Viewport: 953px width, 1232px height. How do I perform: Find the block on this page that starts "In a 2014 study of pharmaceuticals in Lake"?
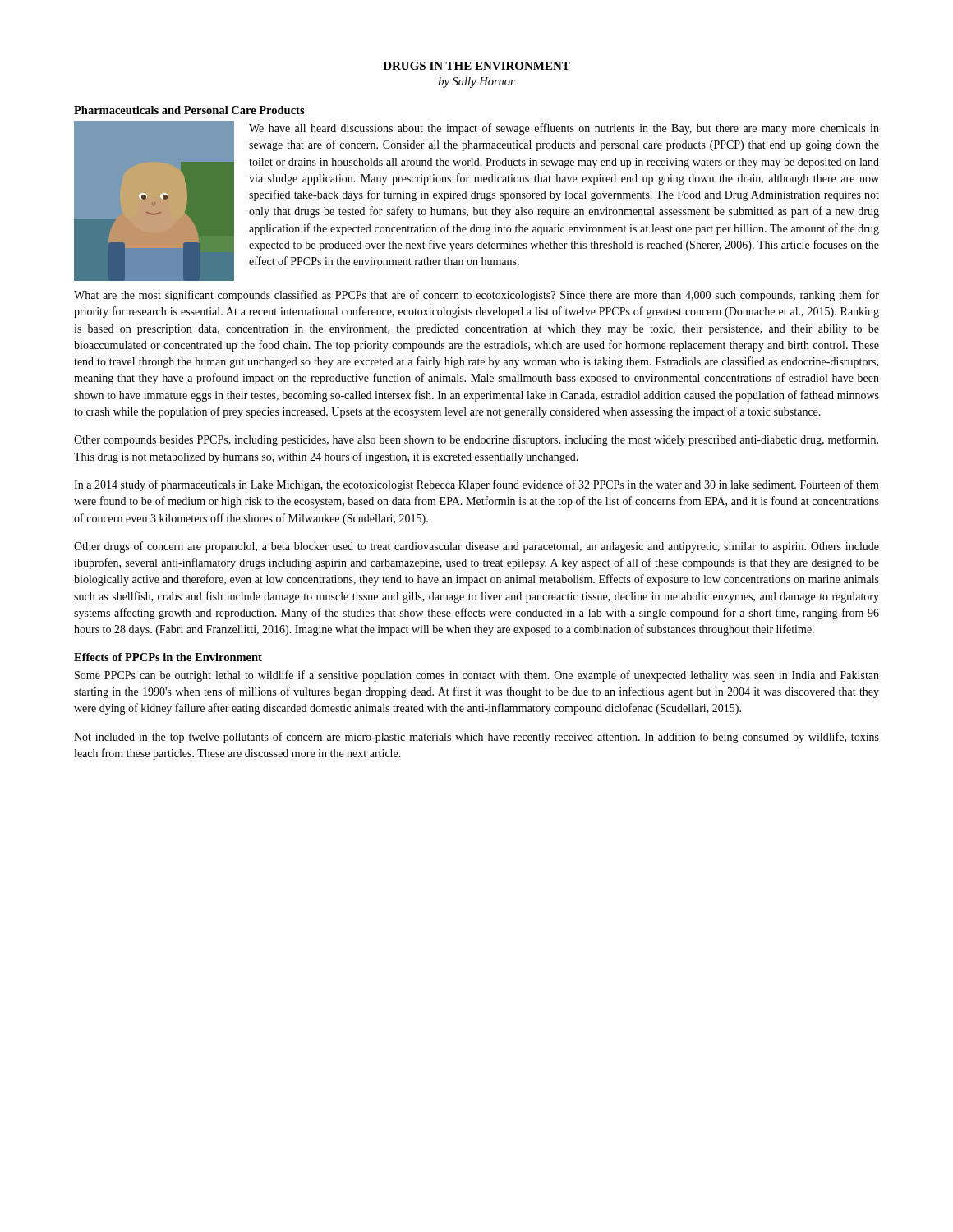pyautogui.click(x=476, y=502)
